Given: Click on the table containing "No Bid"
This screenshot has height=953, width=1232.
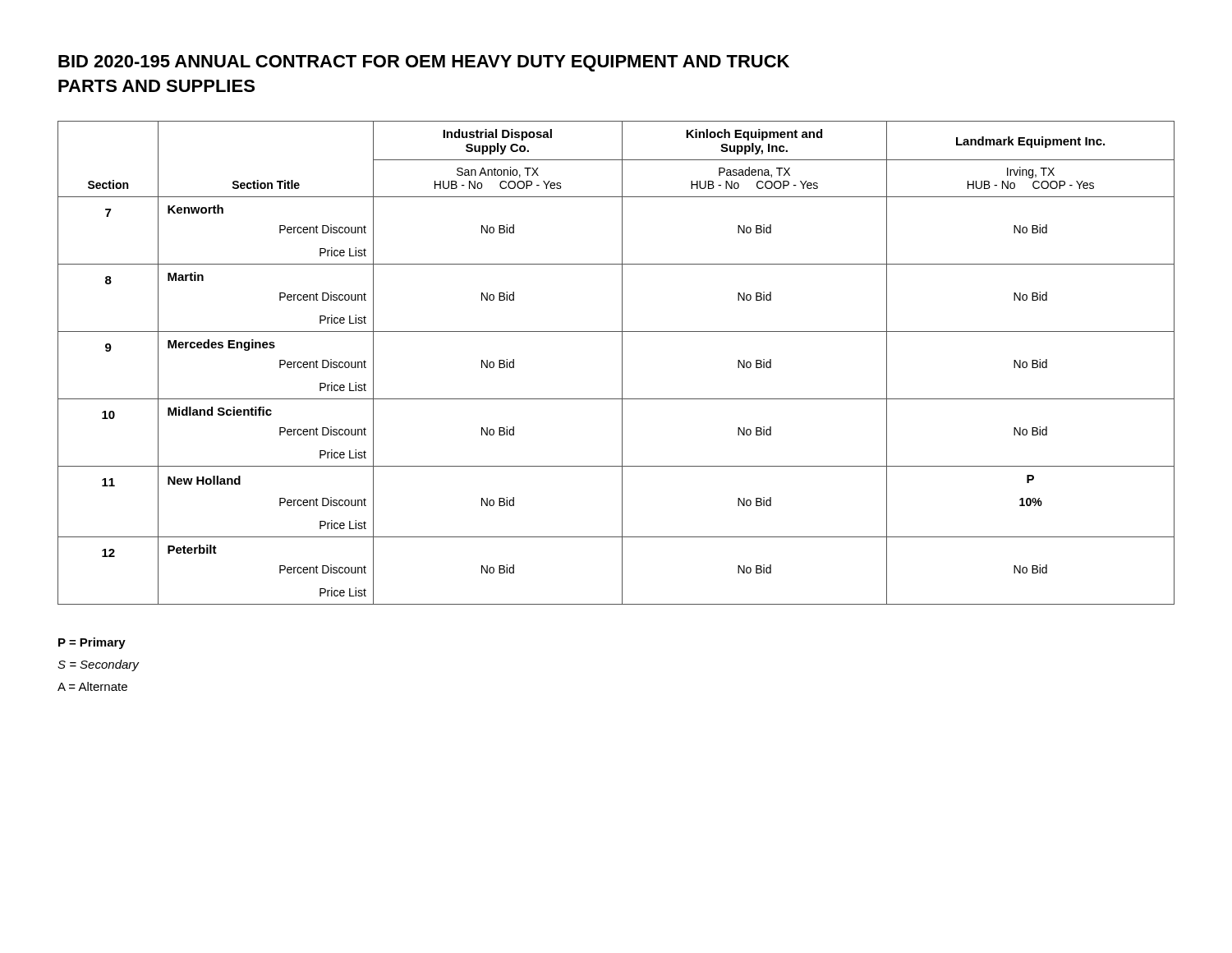Looking at the screenshot, I should click(616, 363).
